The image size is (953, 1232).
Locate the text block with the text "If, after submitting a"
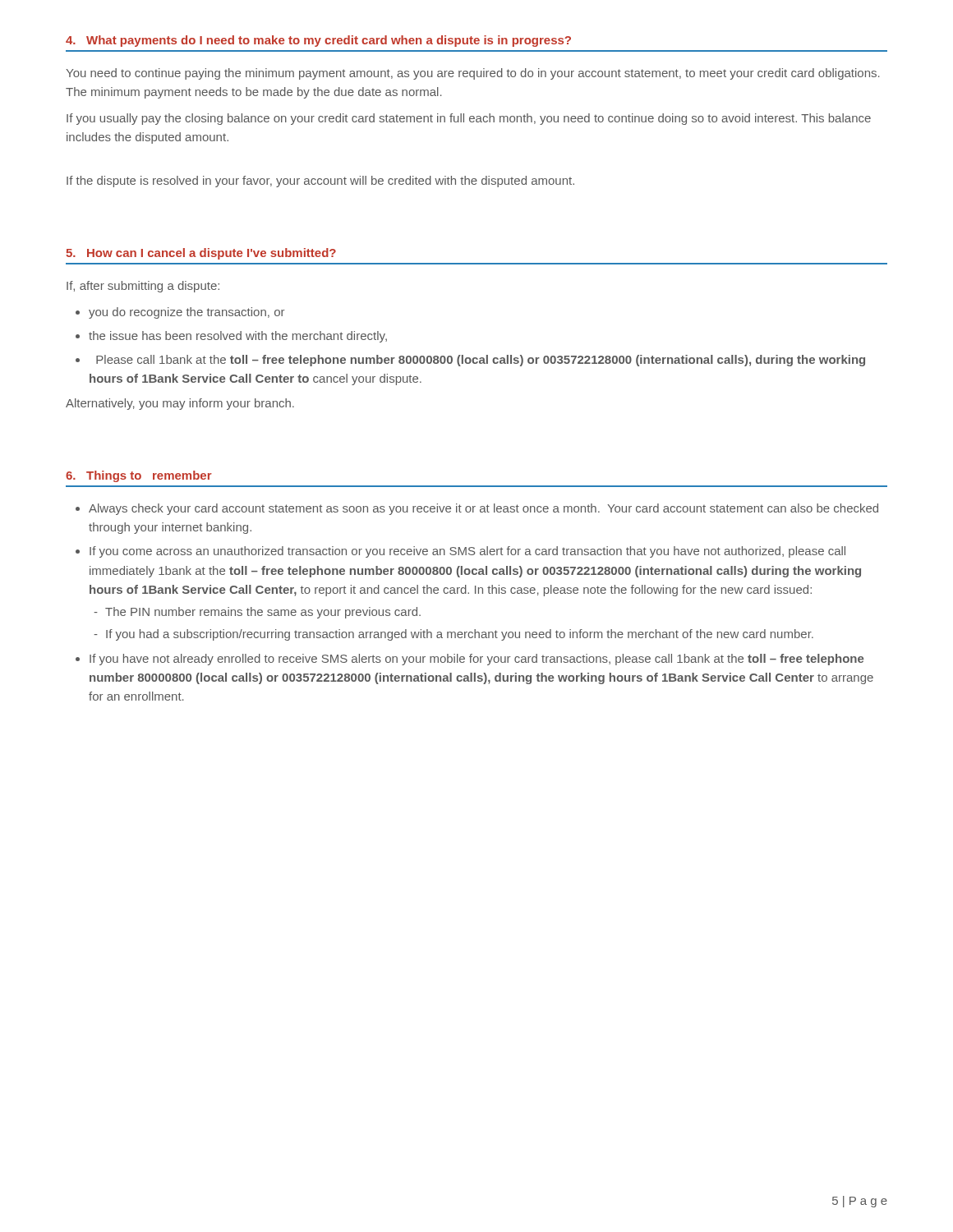143,286
